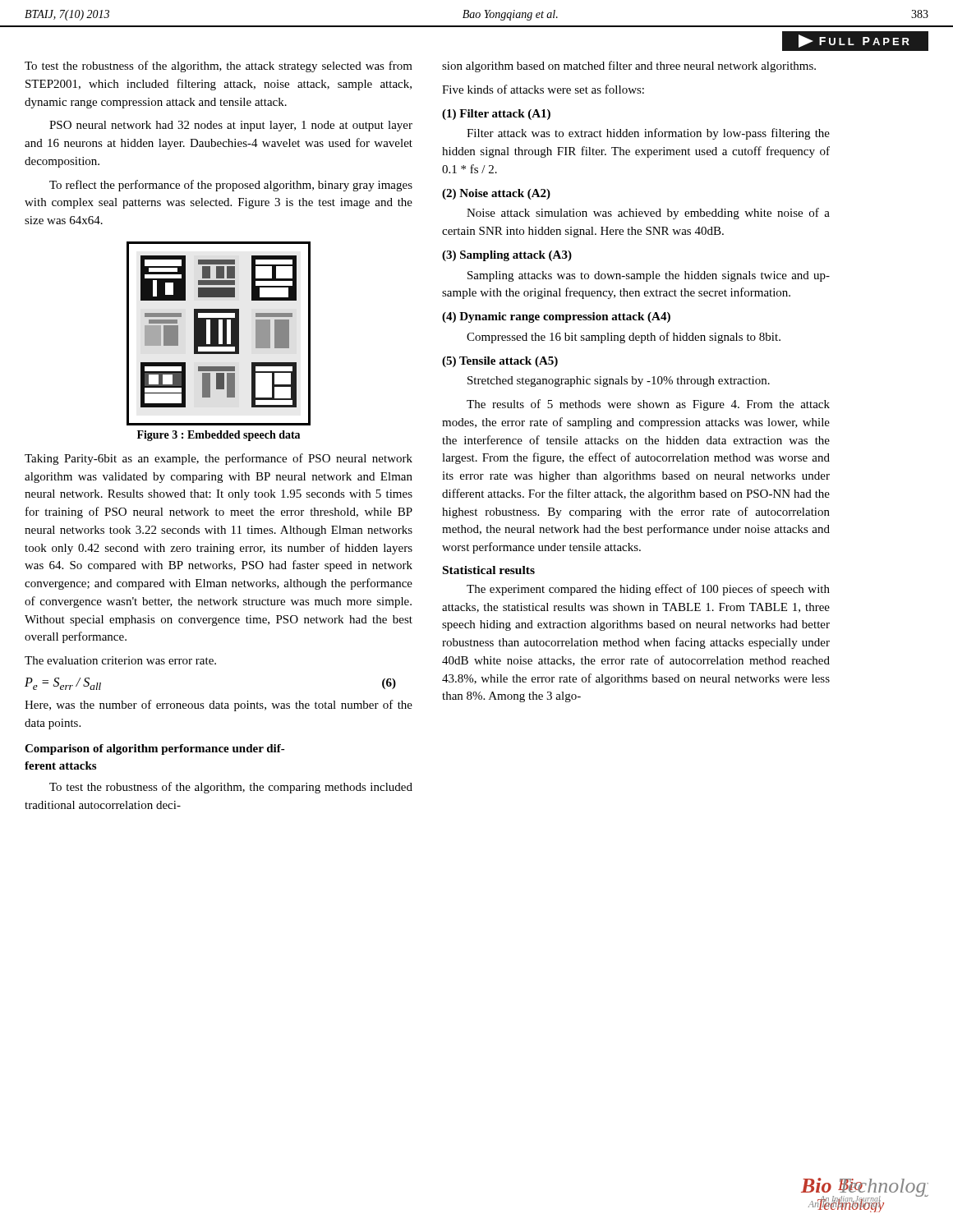Locate the text "The evaluation criterion was error rate."

[x=219, y=661]
